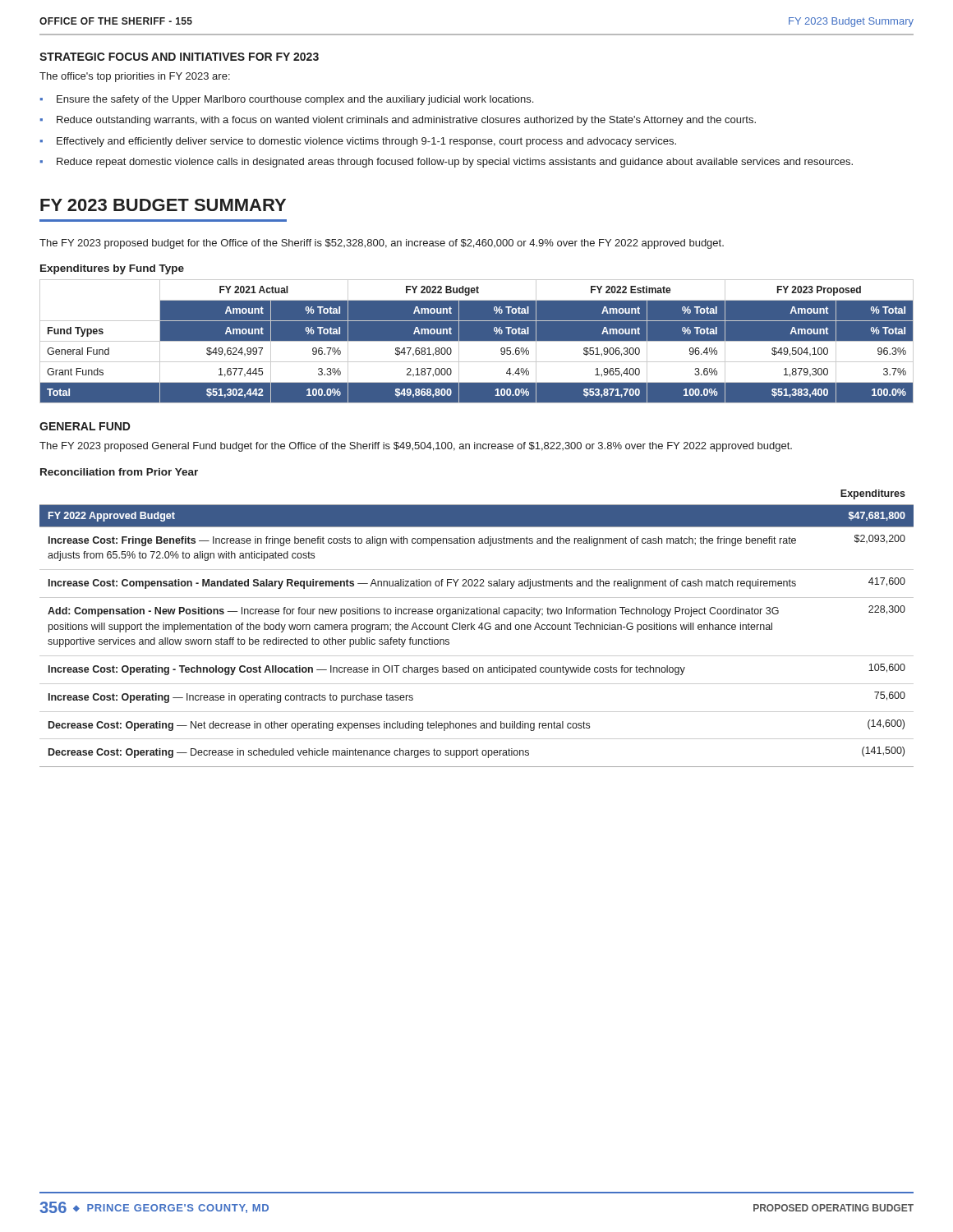Locate the section header that says "Expenditures by Fund Type"

(x=112, y=268)
